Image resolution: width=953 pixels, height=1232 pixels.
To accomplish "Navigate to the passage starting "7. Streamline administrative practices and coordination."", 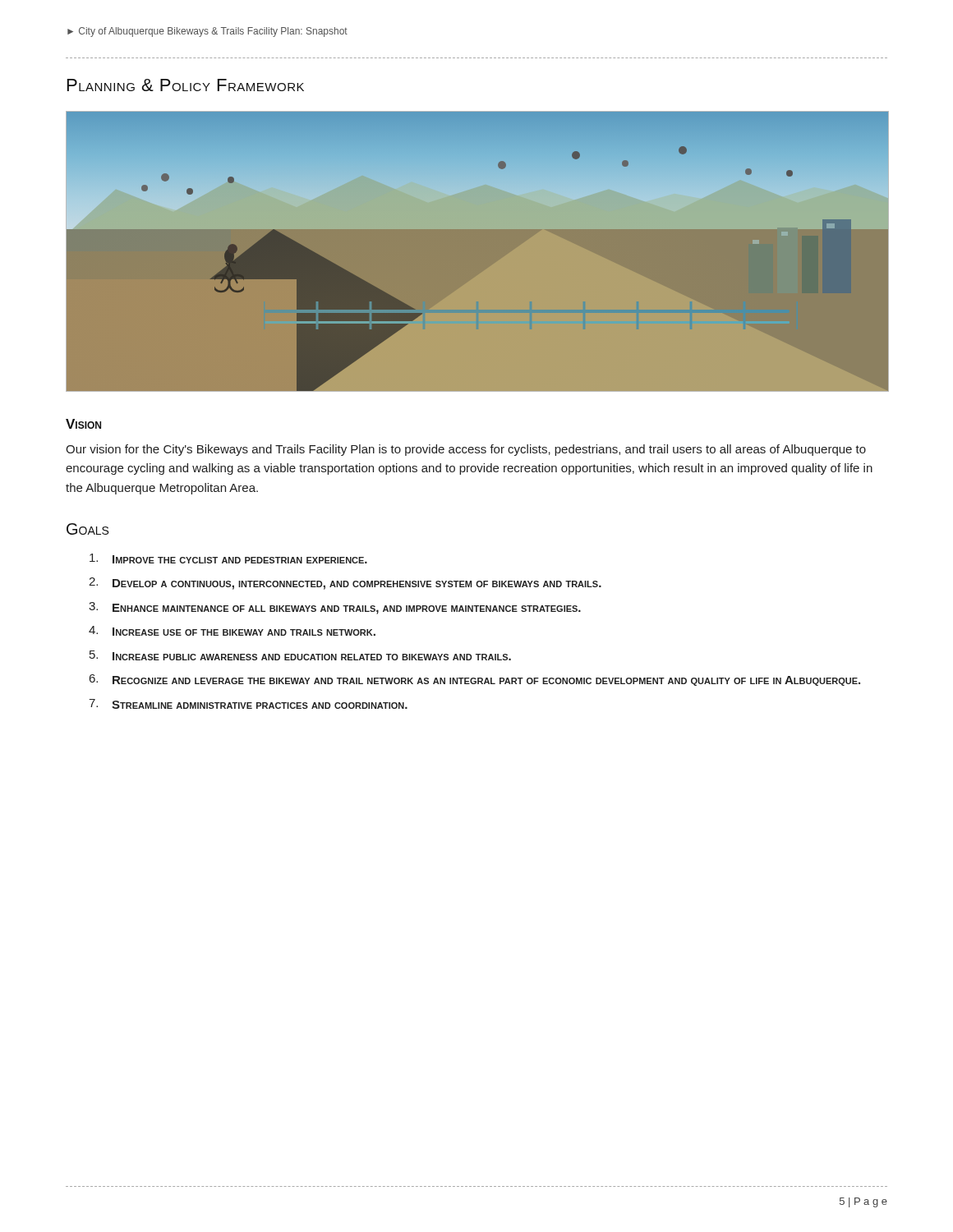I will coord(248,705).
